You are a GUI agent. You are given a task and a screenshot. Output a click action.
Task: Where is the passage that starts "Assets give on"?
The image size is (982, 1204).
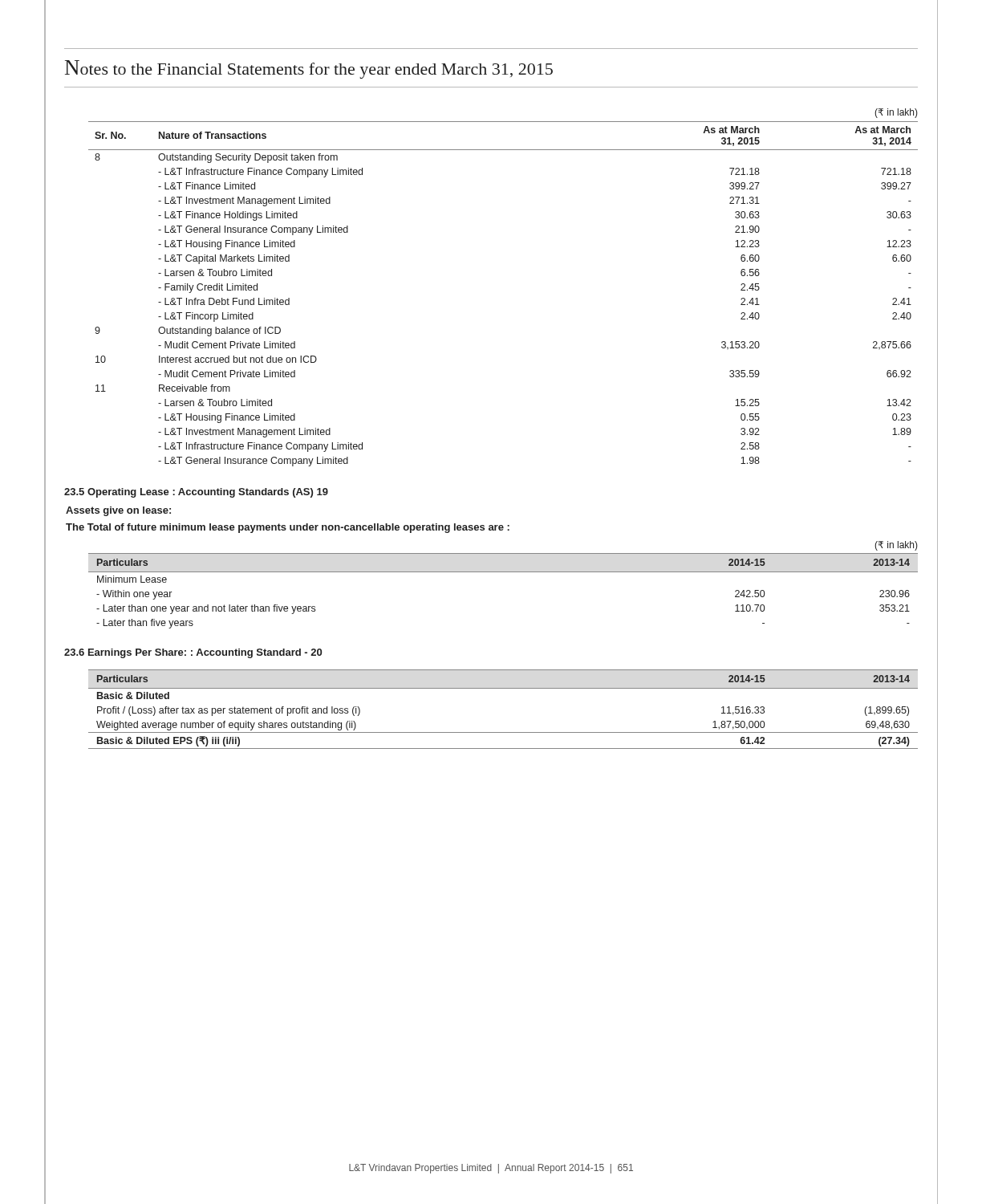coord(119,510)
